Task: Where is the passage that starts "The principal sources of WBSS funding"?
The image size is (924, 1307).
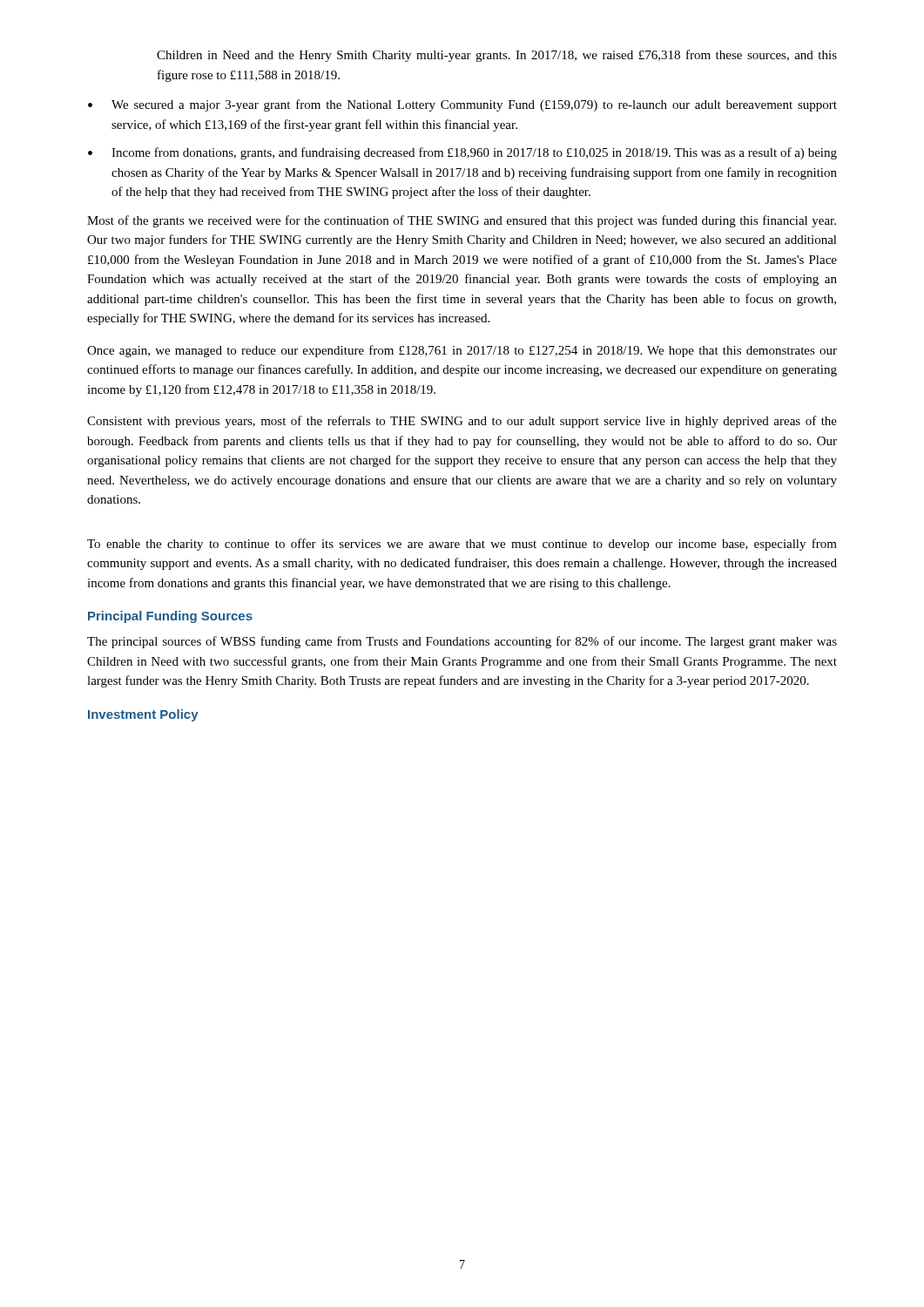Action: pyautogui.click(x=462, y=661)
